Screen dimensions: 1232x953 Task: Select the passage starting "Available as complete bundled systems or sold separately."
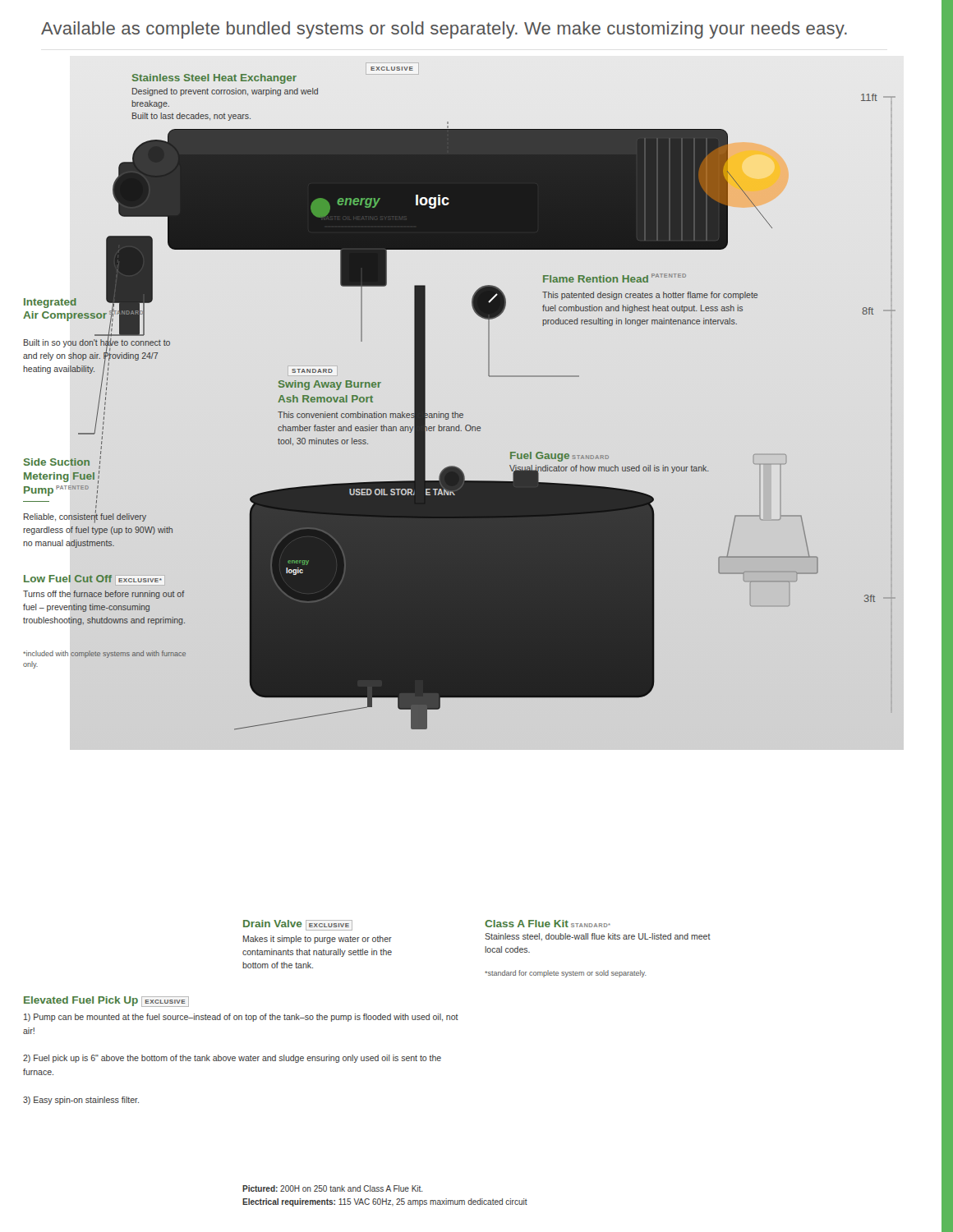click(x=445, y=28)
